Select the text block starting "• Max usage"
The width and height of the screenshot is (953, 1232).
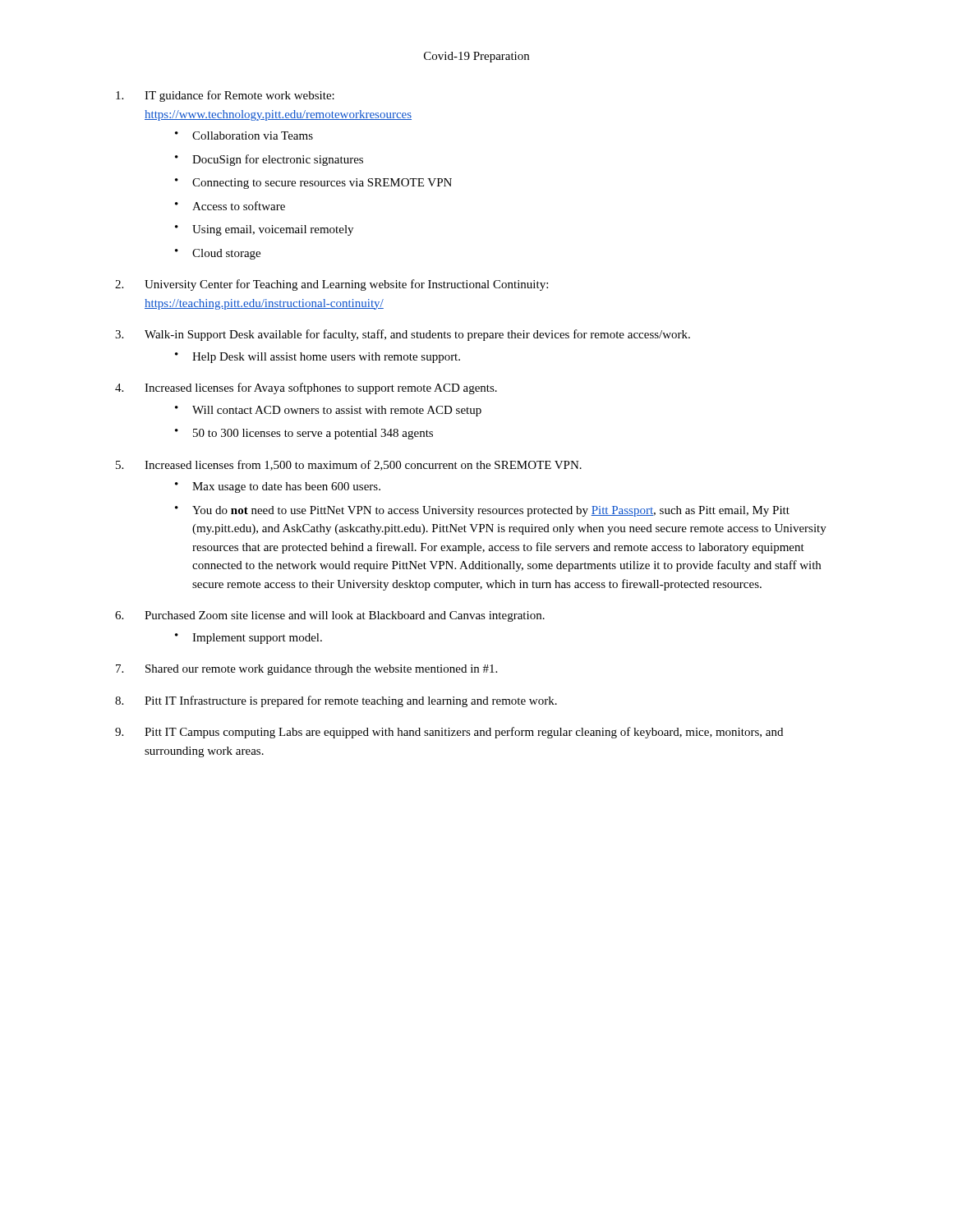[278, 486]
